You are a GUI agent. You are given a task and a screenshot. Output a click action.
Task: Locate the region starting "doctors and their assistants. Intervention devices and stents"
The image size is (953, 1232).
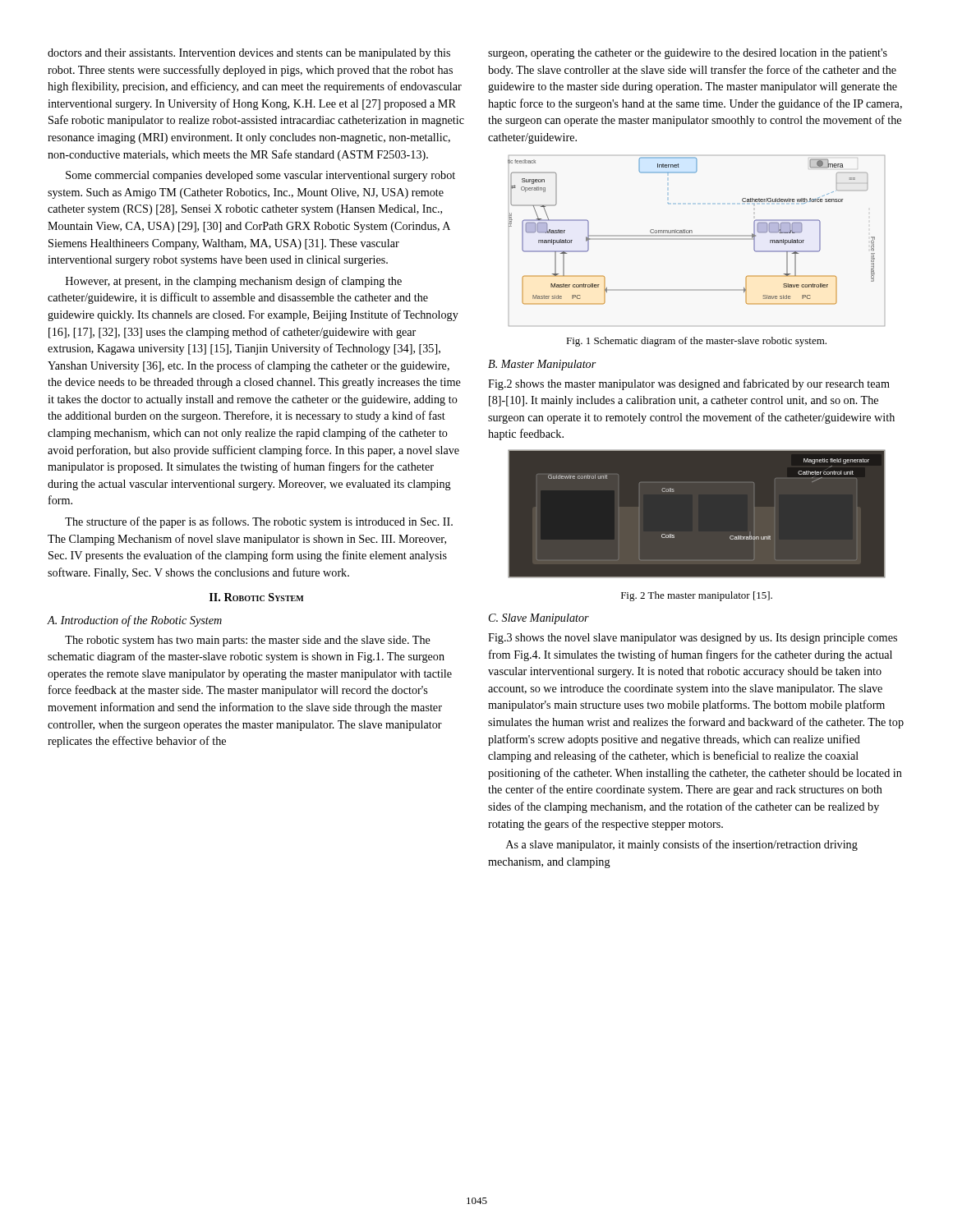pyautogui.click(x=256, y=104)
